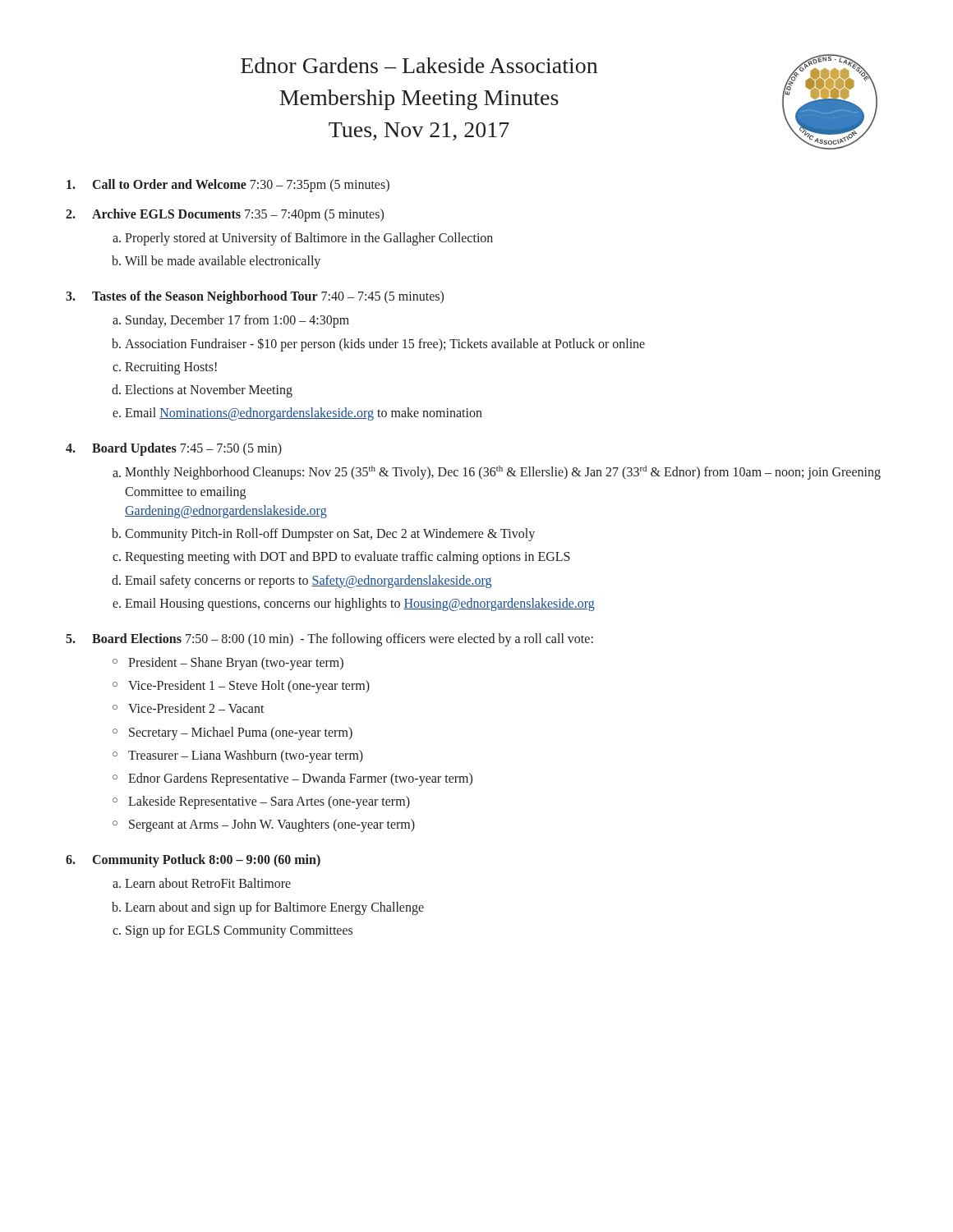The width and height of the screenshot is (953, 1232).
Task: Click the passage that begins "2. Archive EGLS"
Action: coord(476,241)
